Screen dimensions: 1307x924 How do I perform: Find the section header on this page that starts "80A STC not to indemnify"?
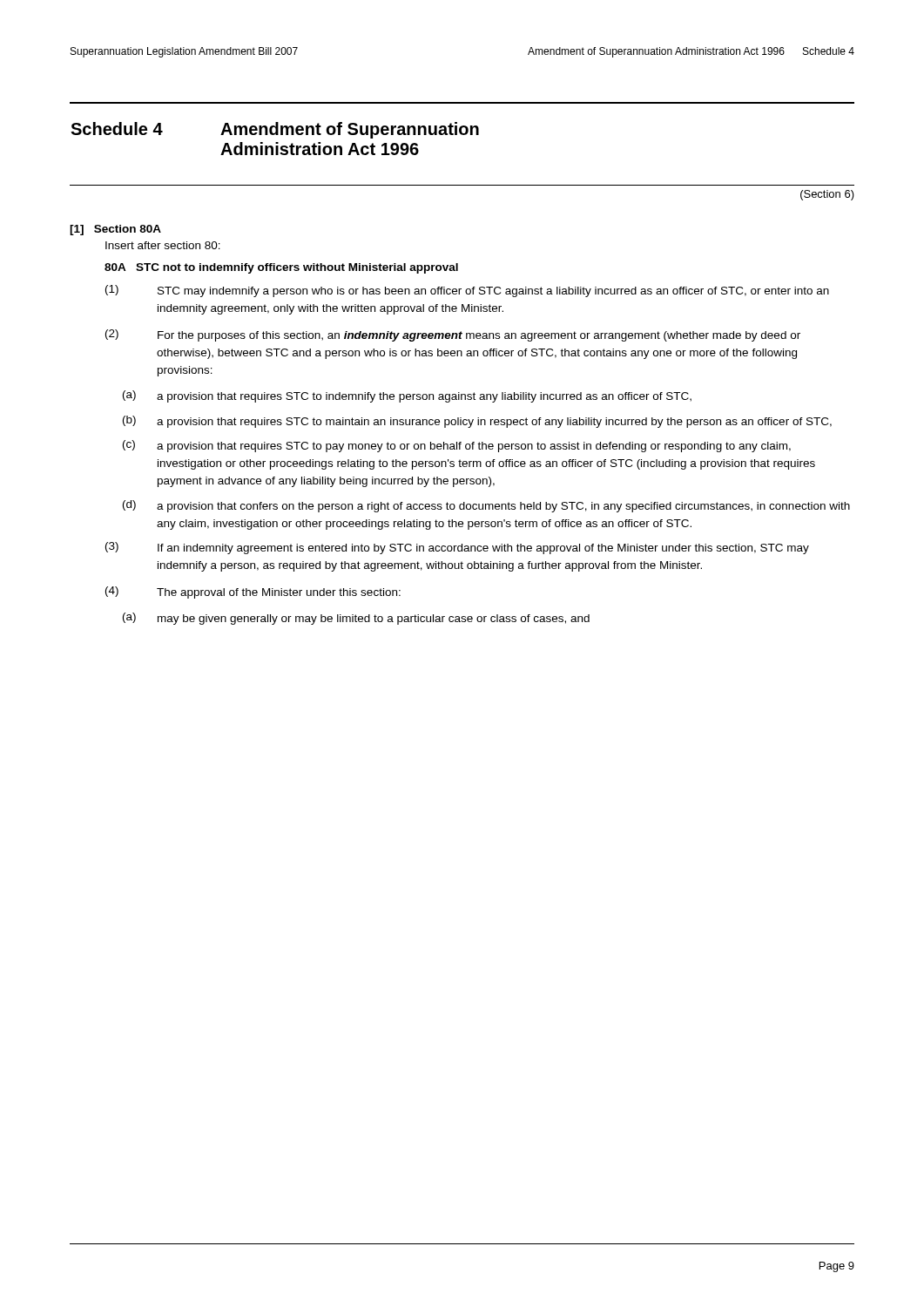(x=282, y=267)
